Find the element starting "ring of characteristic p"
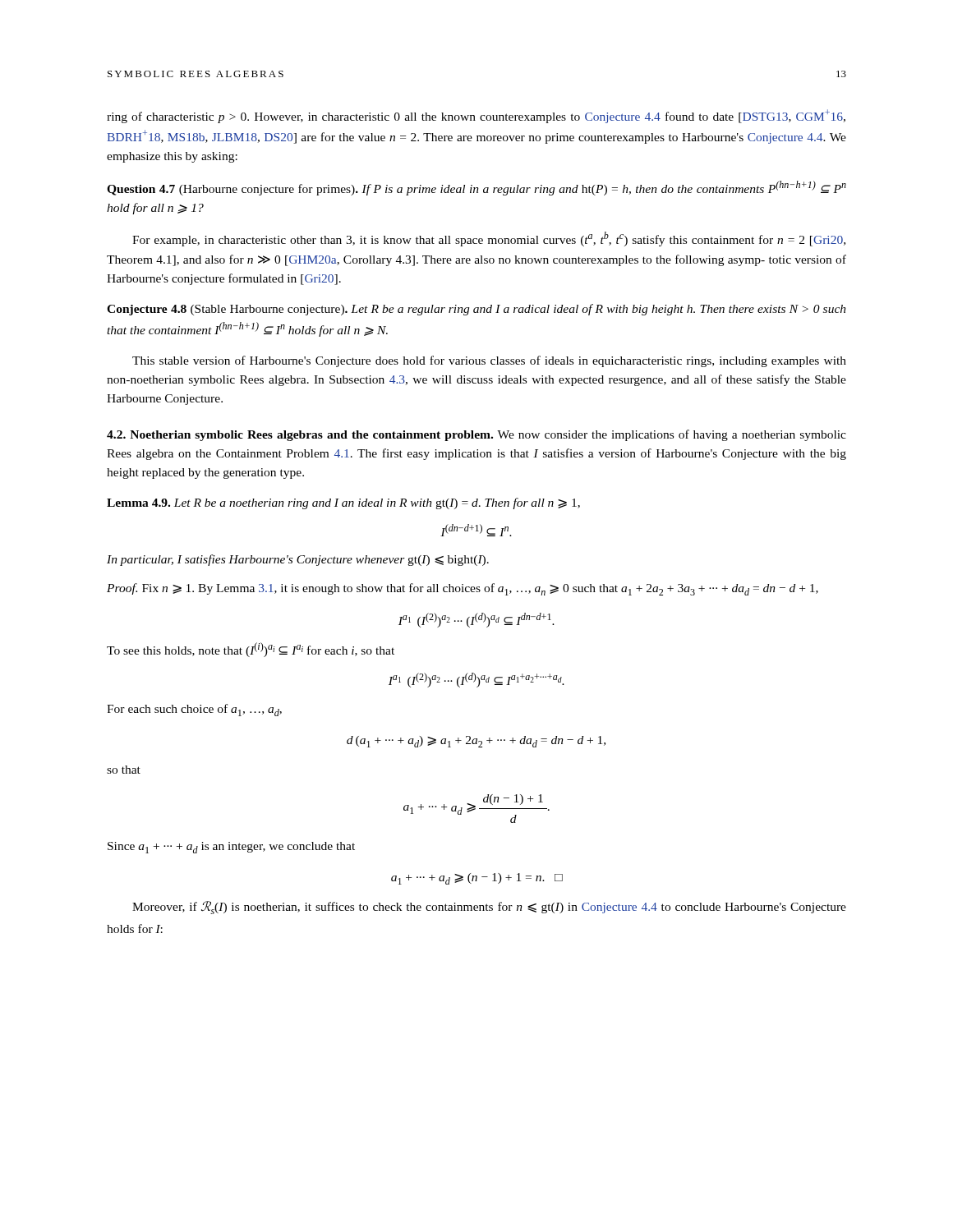 tap(476, 135)
